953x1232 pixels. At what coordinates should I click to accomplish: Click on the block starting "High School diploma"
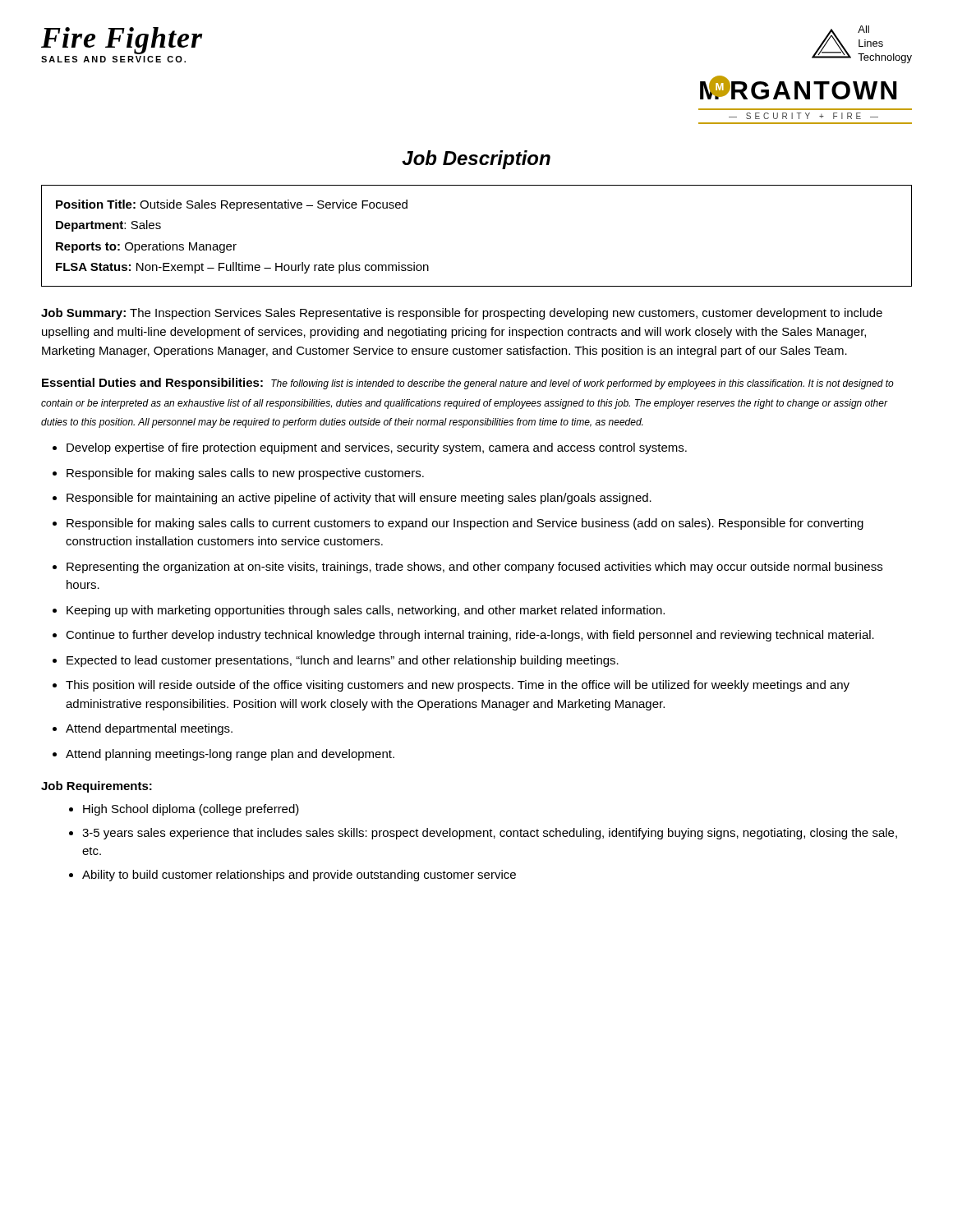pos(191,809)
